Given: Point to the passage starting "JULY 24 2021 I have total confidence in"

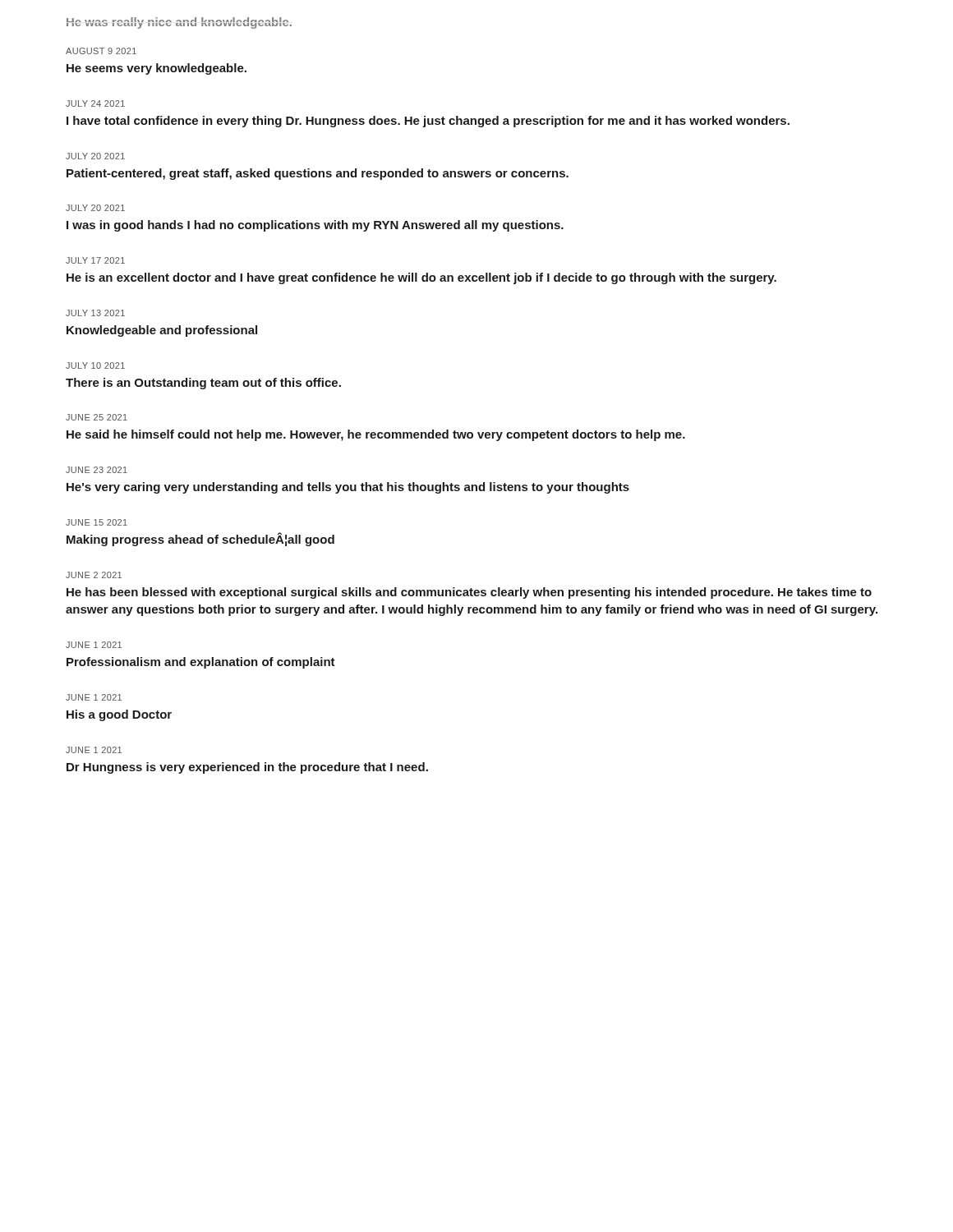Looking at the screenshot, I should tap(476, 114).
